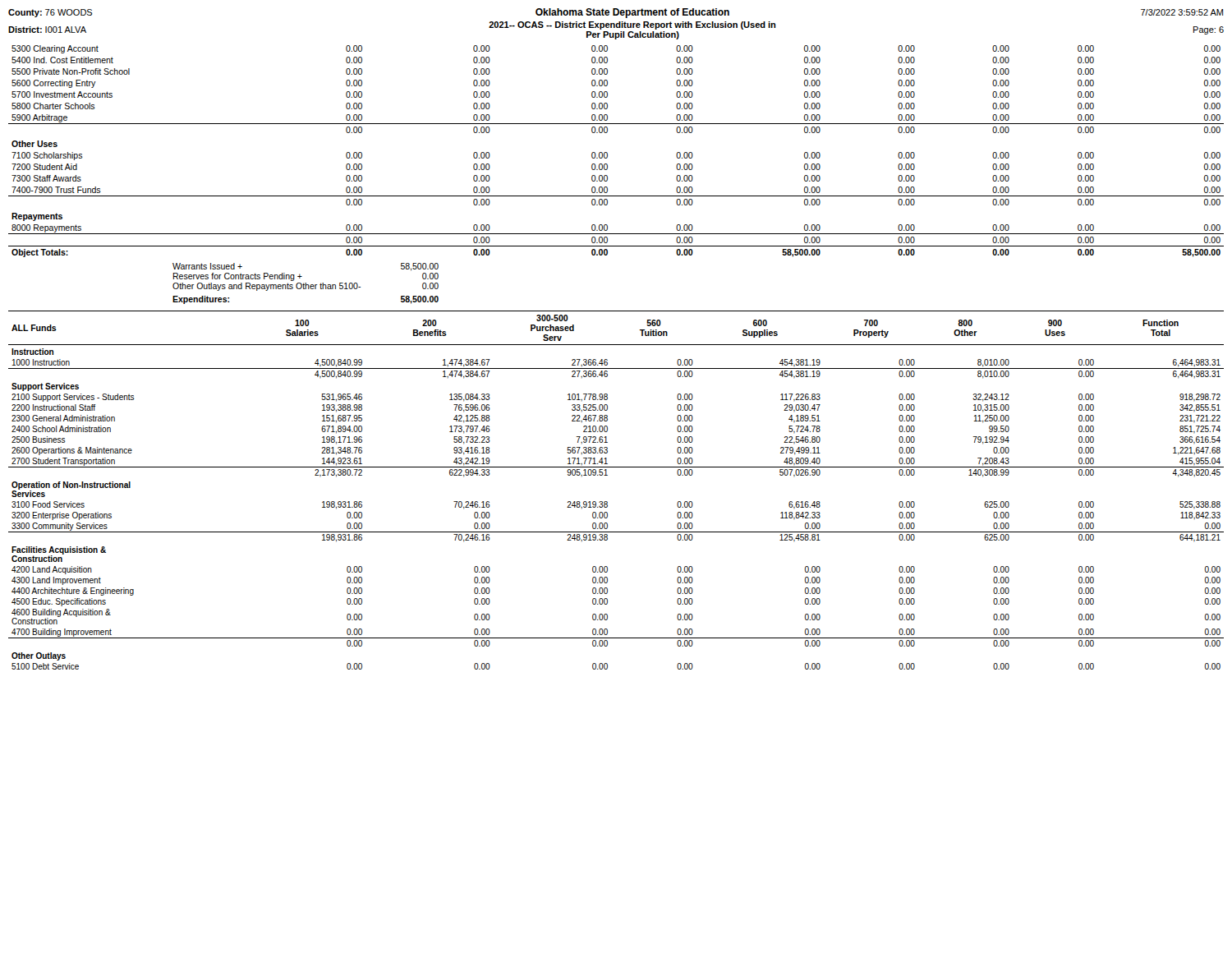Find the text block starting "Warrants Issued + 58,500.00"
Screen dimensions: 953x1232
[x=309, y=283]
